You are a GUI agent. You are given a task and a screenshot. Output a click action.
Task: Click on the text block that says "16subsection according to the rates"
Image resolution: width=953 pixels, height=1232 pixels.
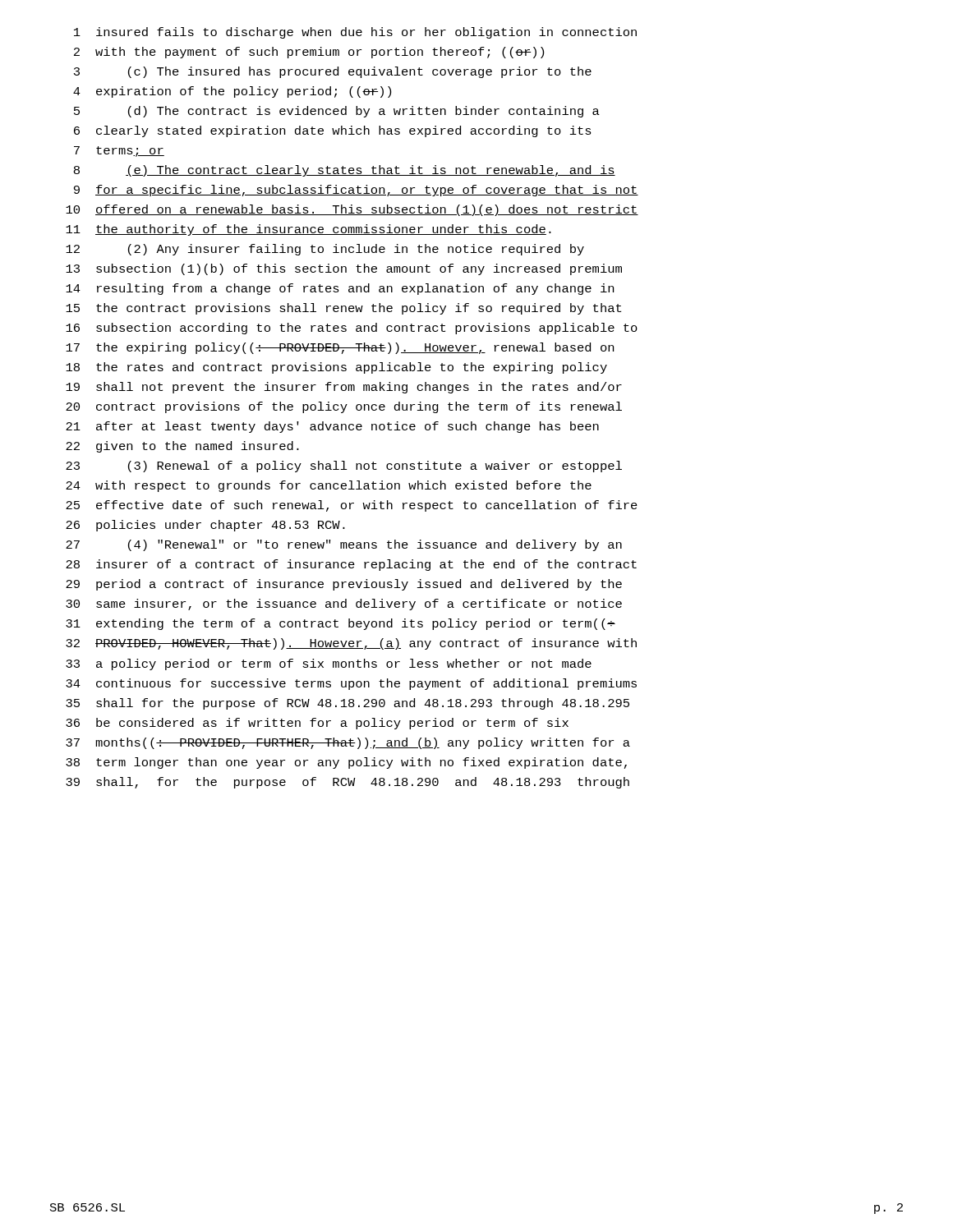coord(476,329)
